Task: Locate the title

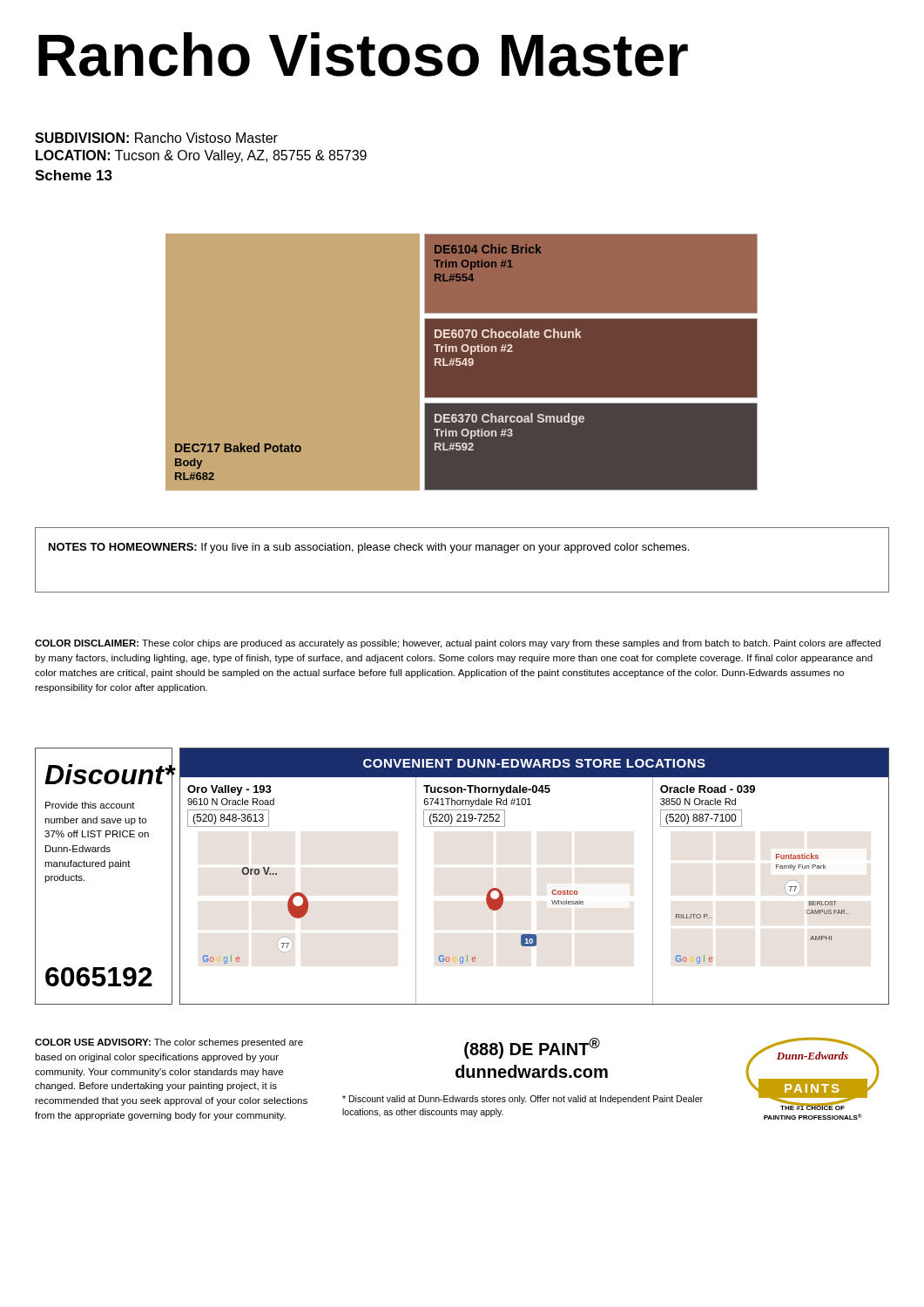Action: [462, 56]
